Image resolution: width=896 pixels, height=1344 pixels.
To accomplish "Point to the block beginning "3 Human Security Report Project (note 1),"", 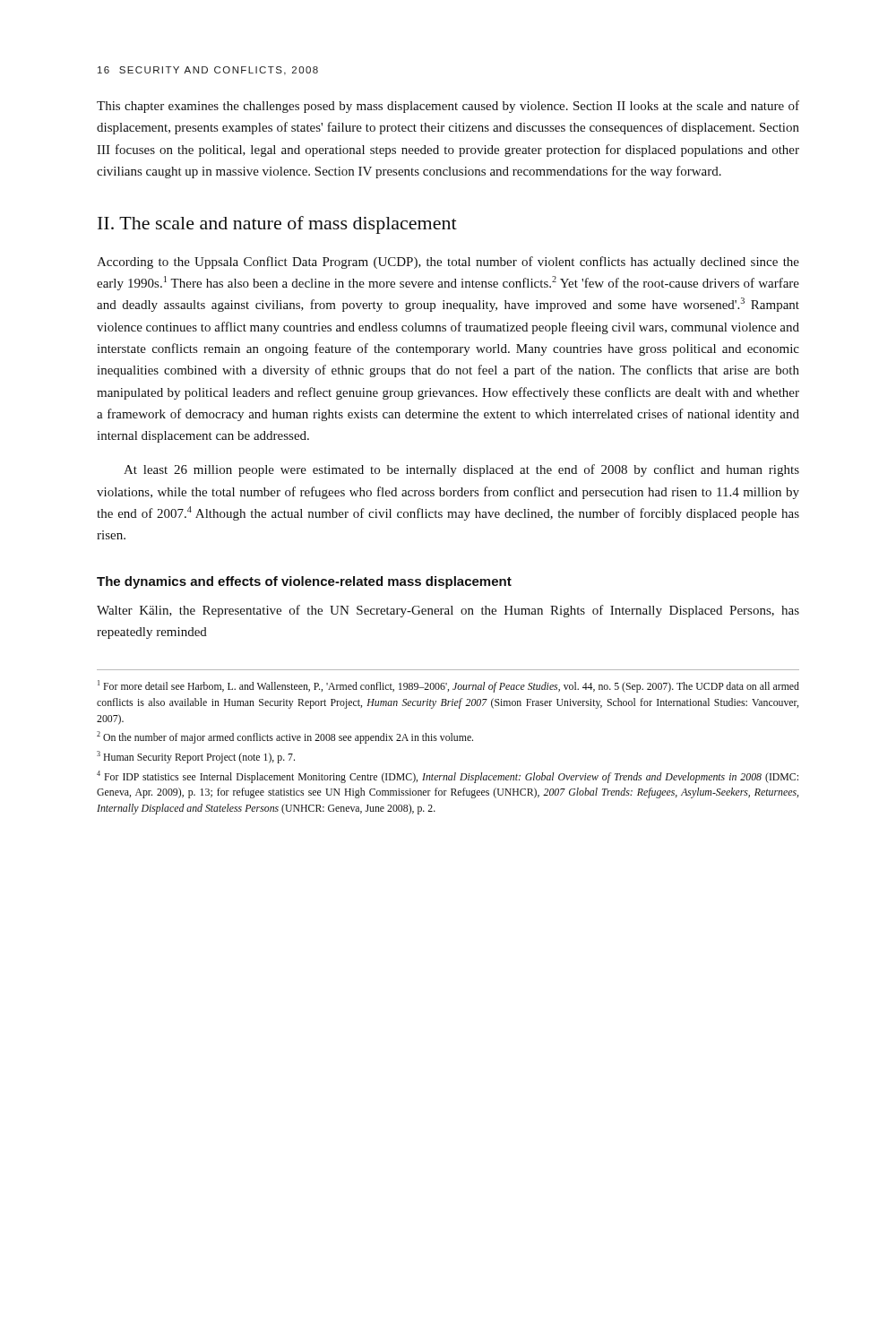I will tap(196, 757).
